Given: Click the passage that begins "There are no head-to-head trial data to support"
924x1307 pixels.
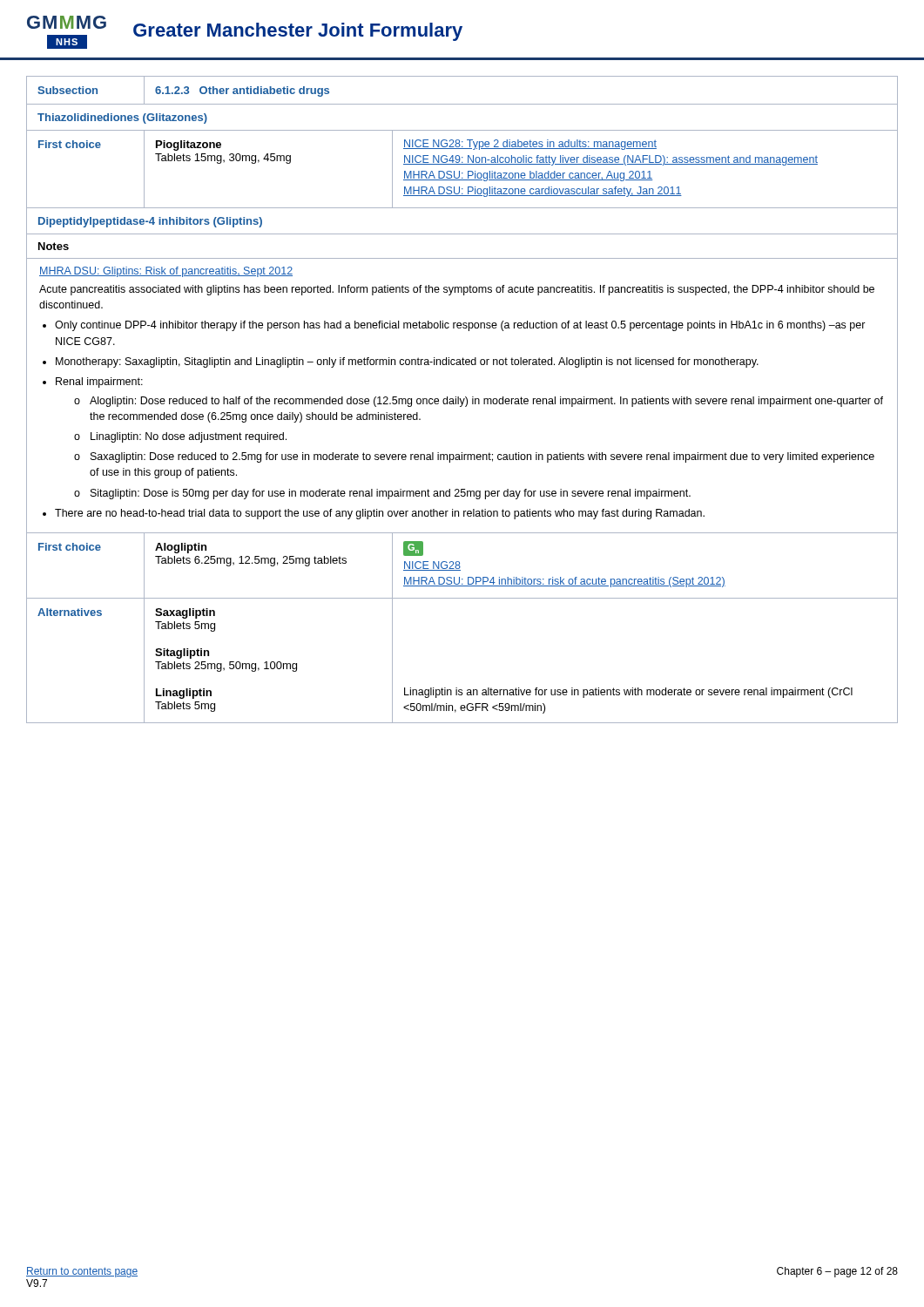Looking at the screenshot, I should tap(380, 513).
